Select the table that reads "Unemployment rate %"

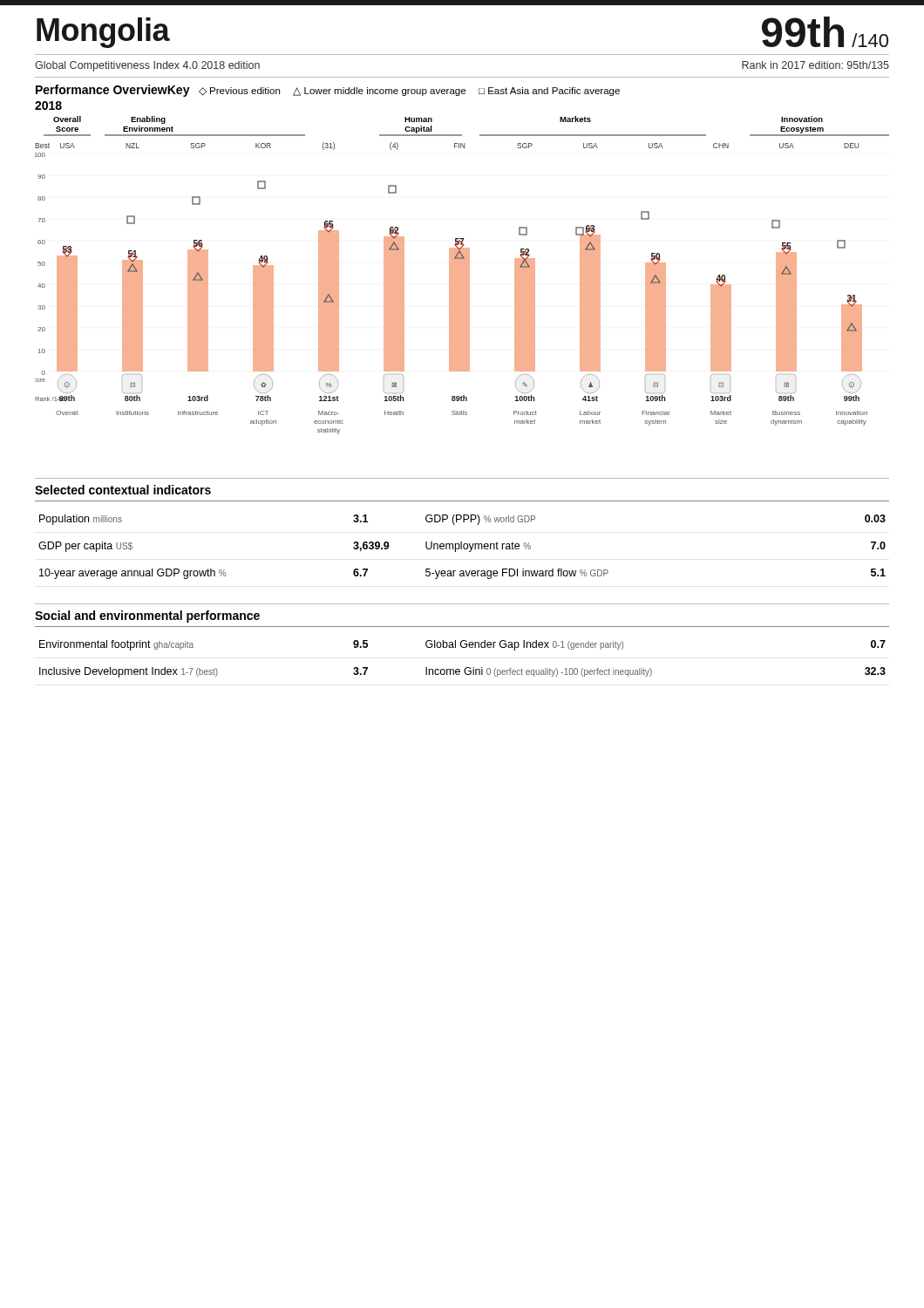pos(462,546)
